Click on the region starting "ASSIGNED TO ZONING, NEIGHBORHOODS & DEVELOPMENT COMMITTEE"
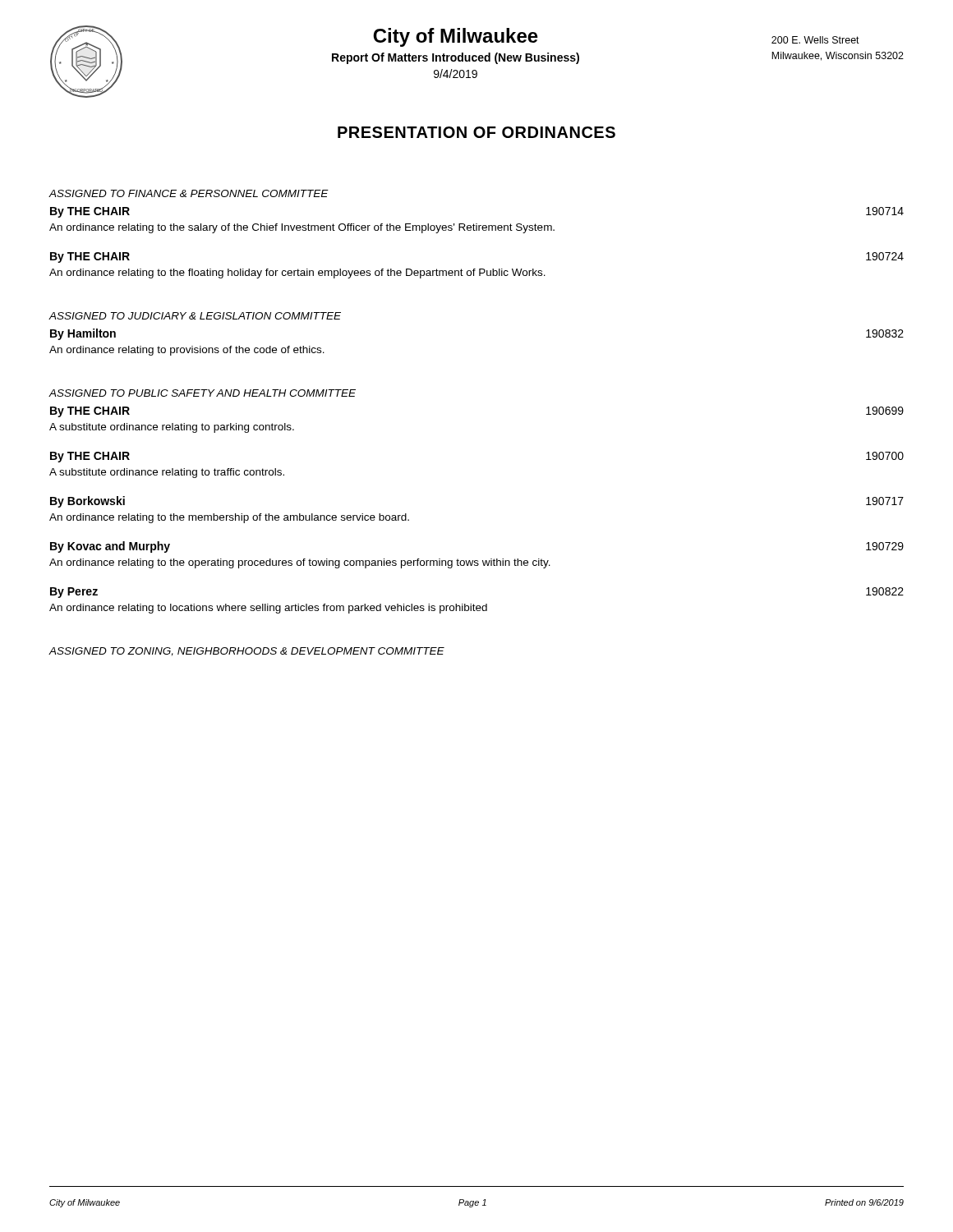 coord(246,652)
